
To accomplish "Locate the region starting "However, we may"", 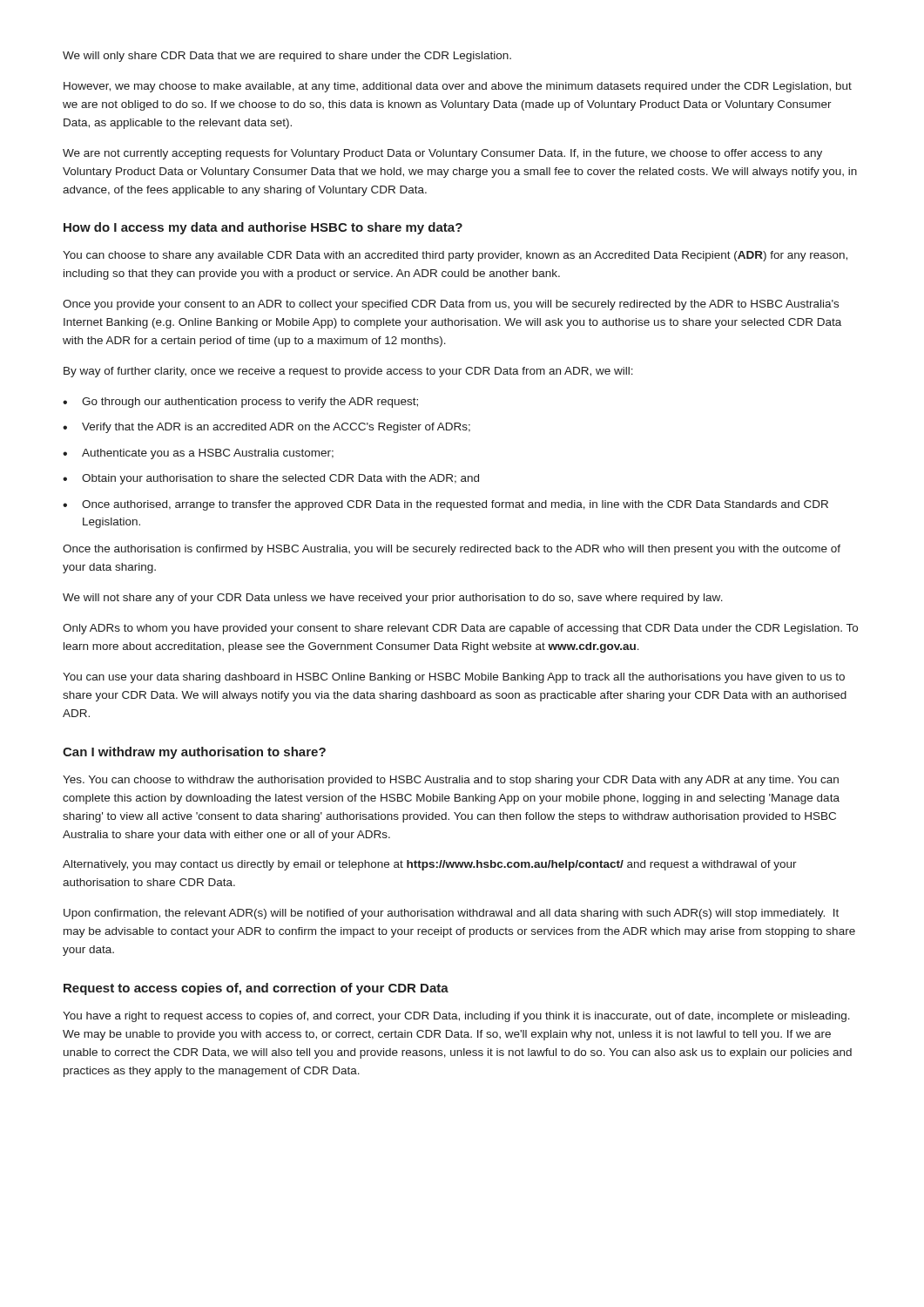I will 457,104.
